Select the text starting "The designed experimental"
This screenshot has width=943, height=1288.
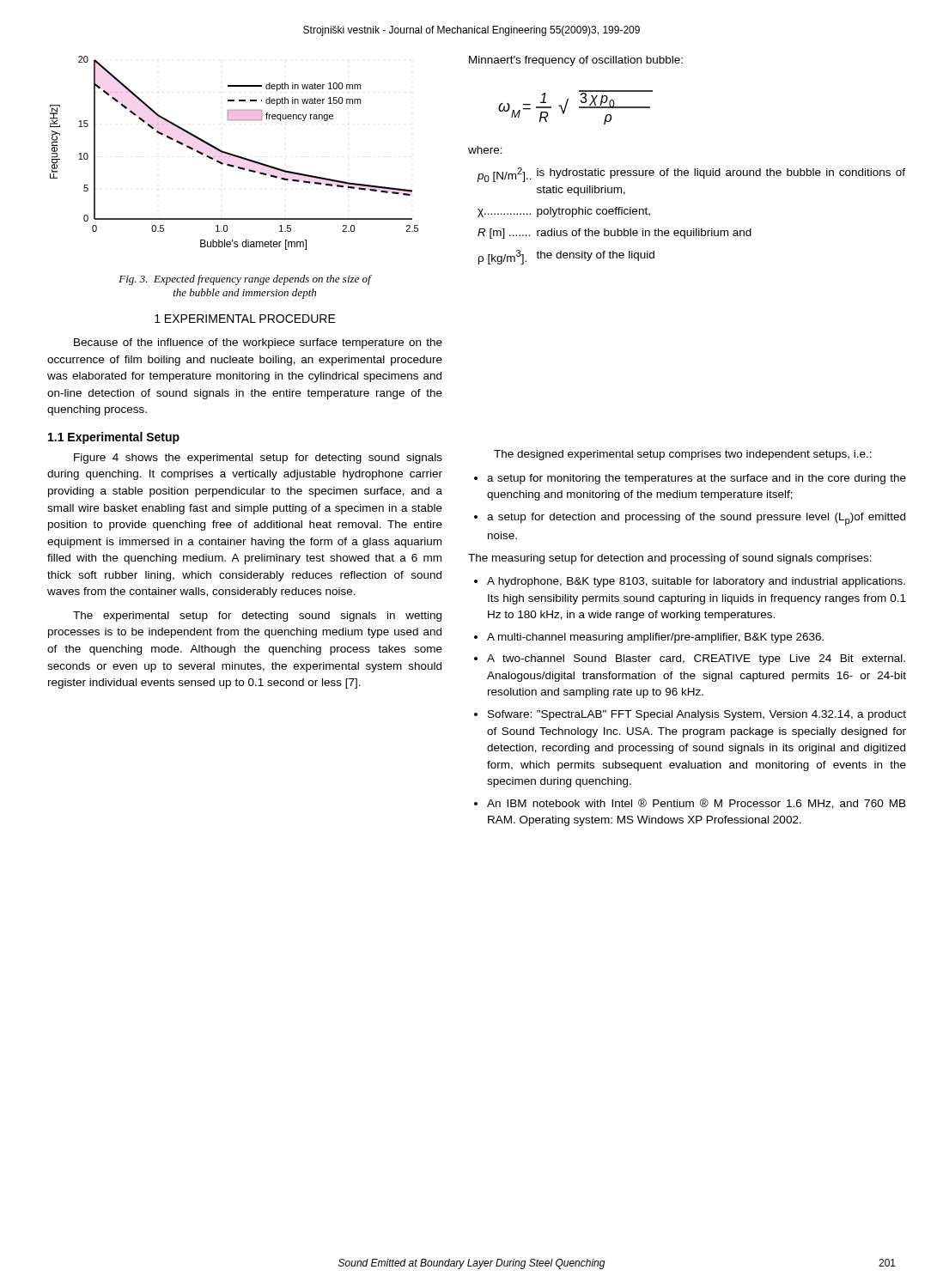[683, 454]
